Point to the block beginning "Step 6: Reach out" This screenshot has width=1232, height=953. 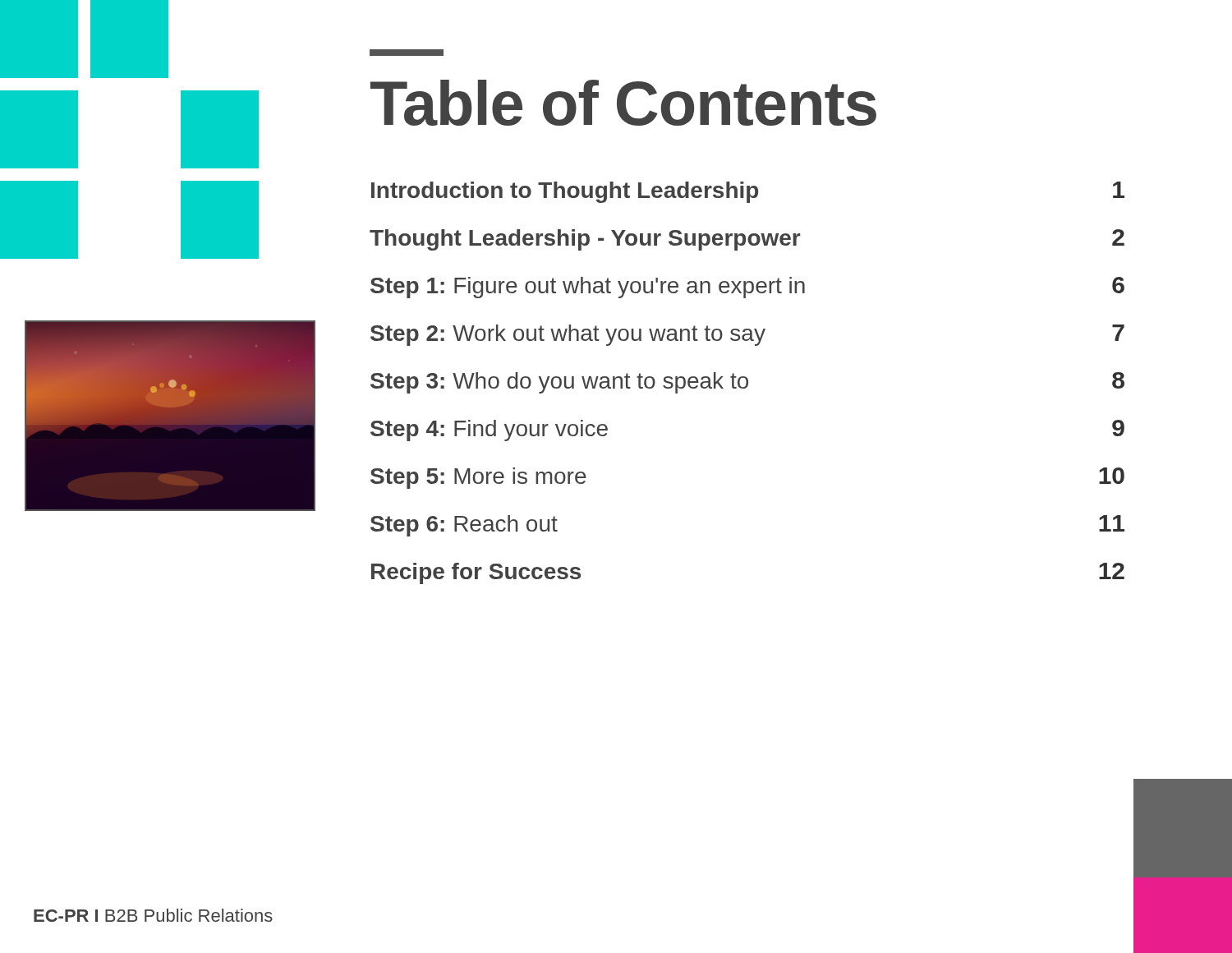pyautogui.click(x=462, y=525)
